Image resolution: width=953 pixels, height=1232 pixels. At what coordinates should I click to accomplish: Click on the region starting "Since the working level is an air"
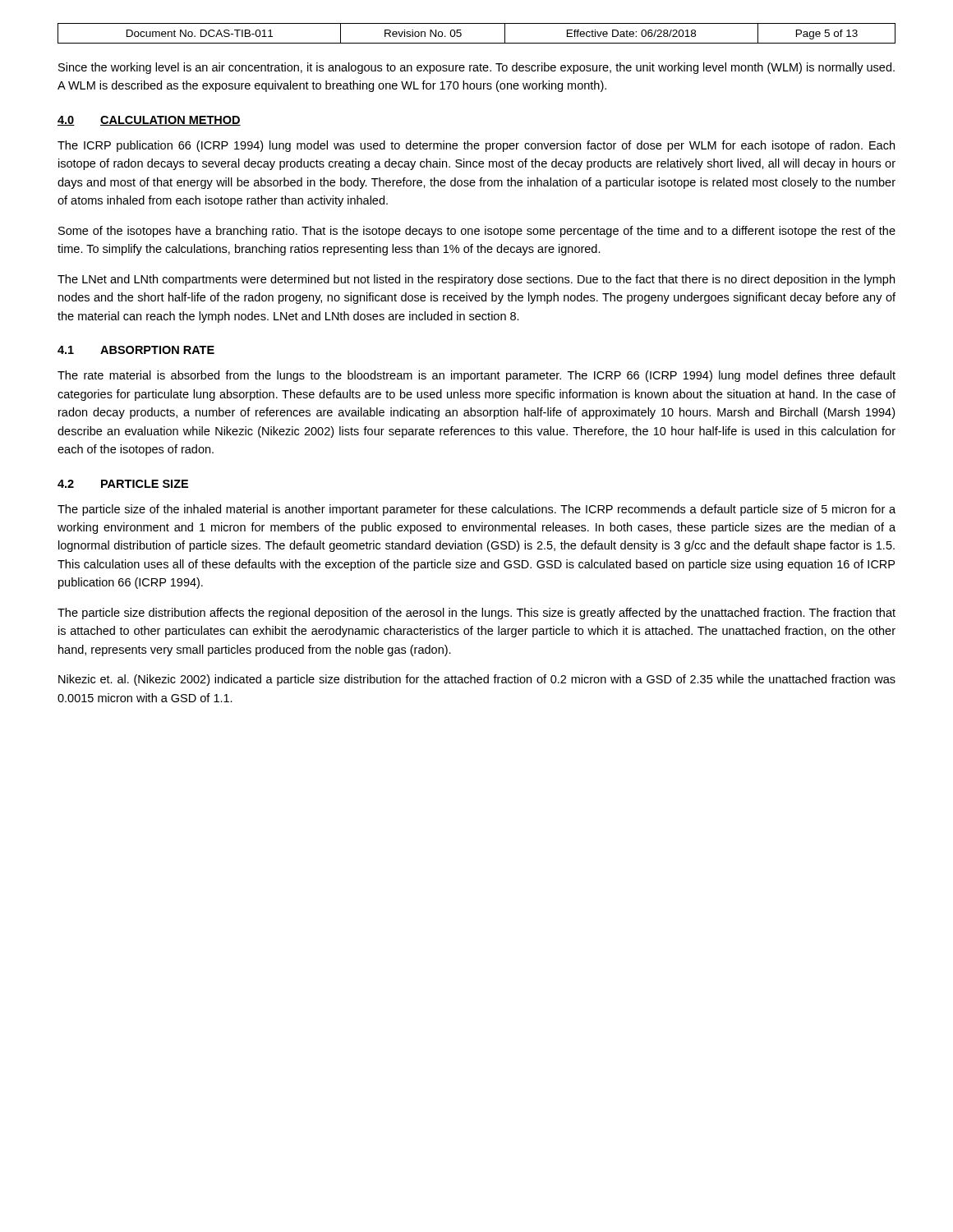click(x=476, y=77)
